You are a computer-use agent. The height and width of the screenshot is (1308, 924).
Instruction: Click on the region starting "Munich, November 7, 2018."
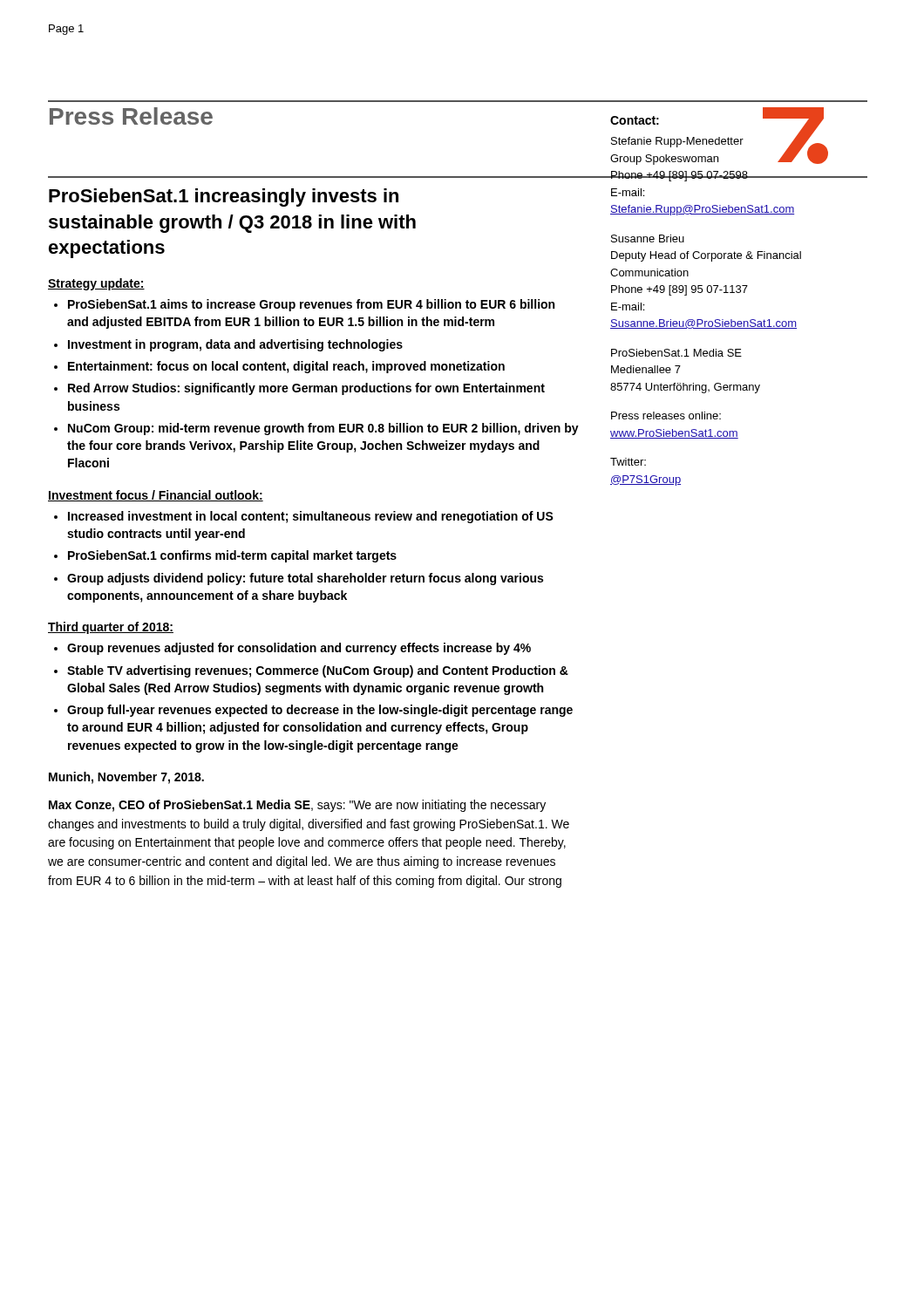(126, 777)
